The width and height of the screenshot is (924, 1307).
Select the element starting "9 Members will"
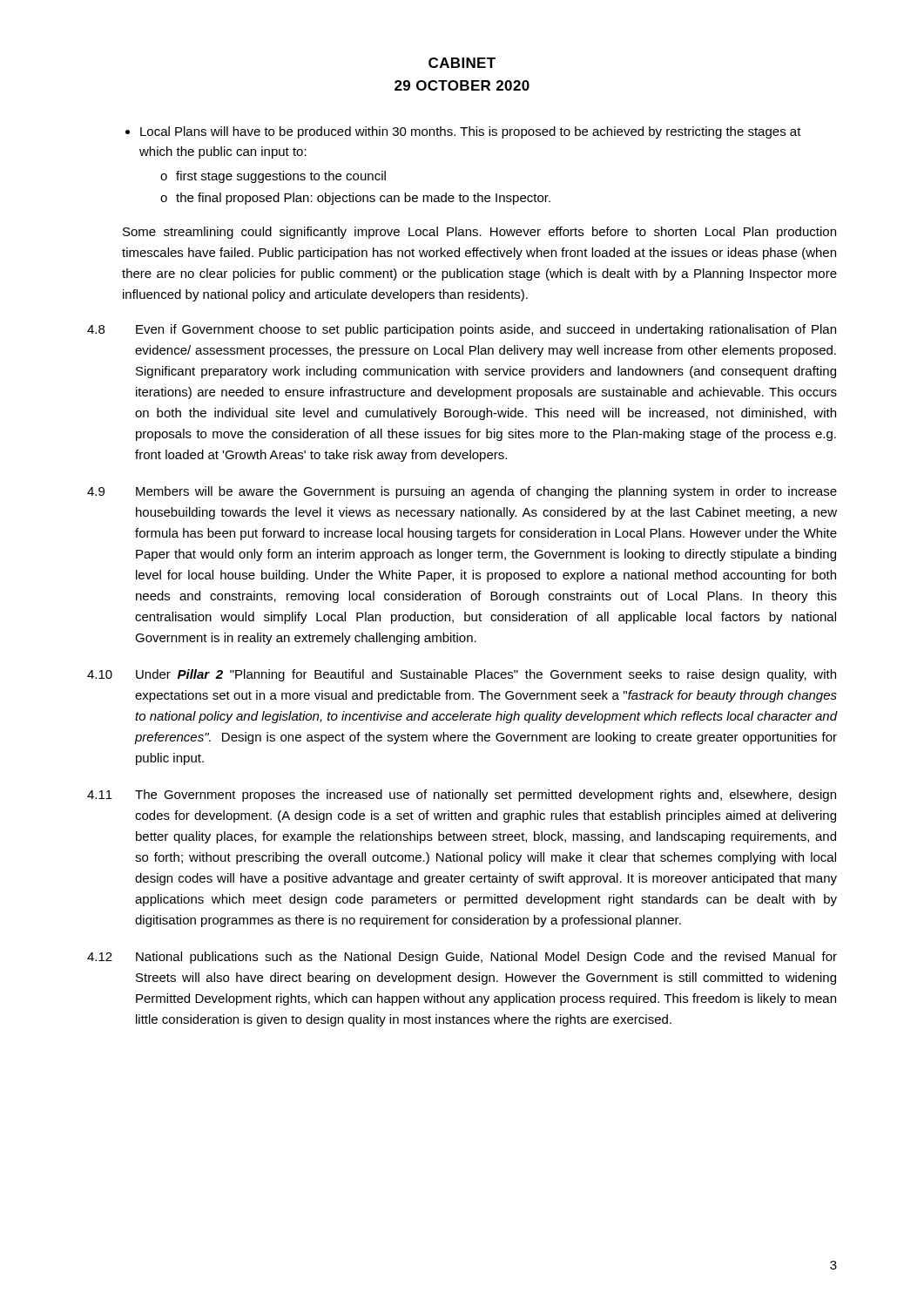pyautogui.click(x=462, y=565)
